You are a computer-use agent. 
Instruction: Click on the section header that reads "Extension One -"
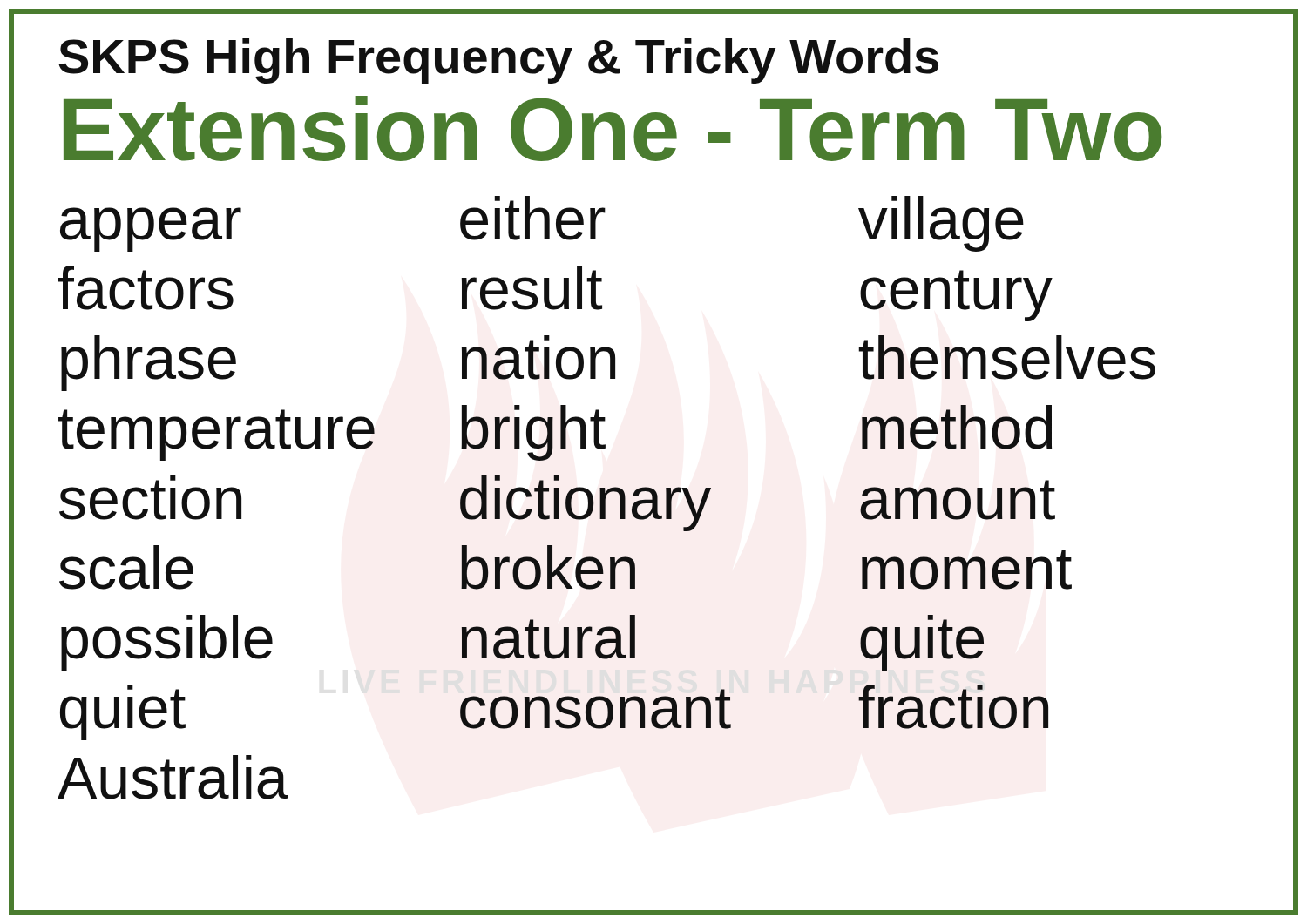(611, 130)
